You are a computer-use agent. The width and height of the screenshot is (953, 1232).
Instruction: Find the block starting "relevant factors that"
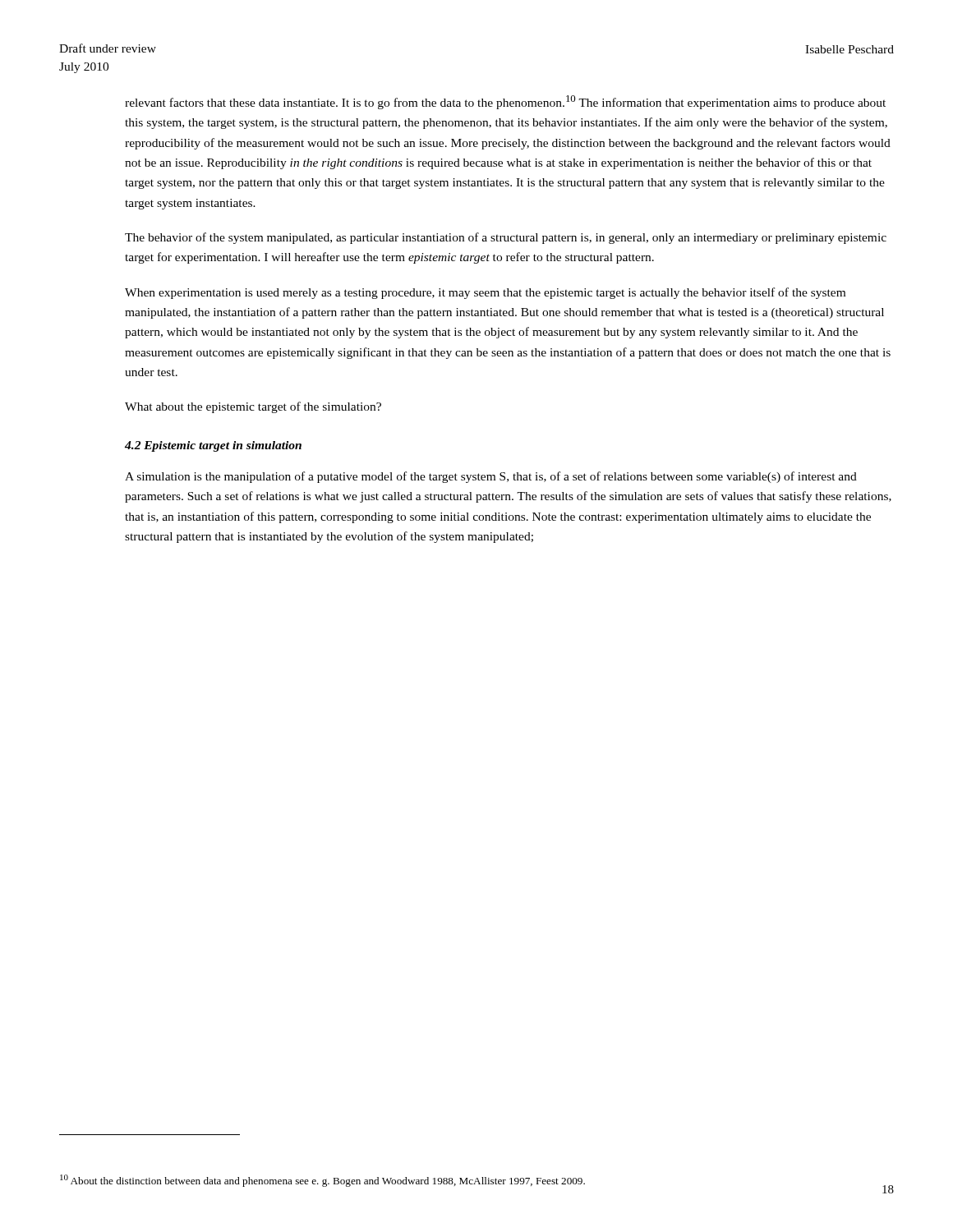pos(508,151)
